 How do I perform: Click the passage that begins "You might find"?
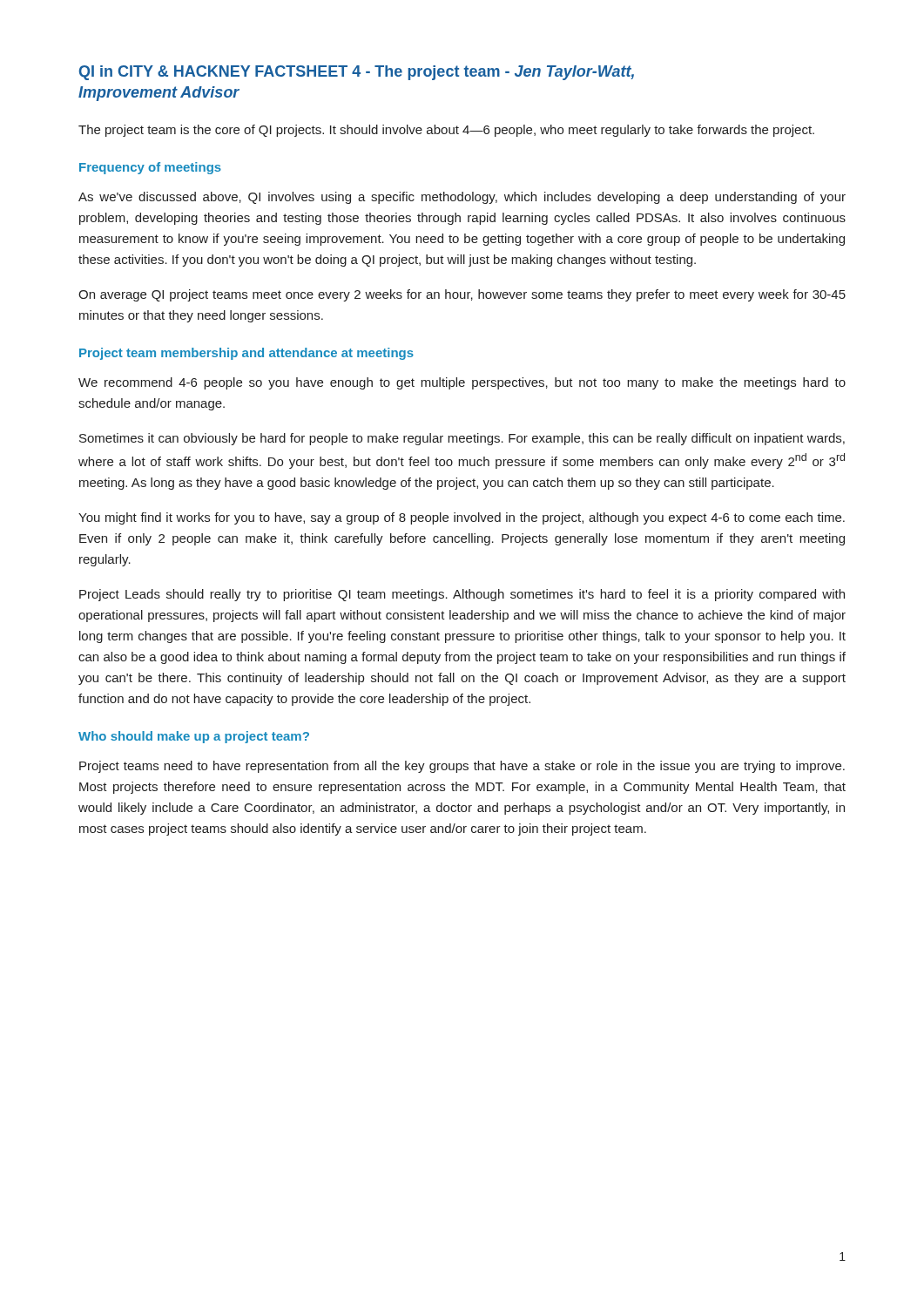tap(462, 538)
